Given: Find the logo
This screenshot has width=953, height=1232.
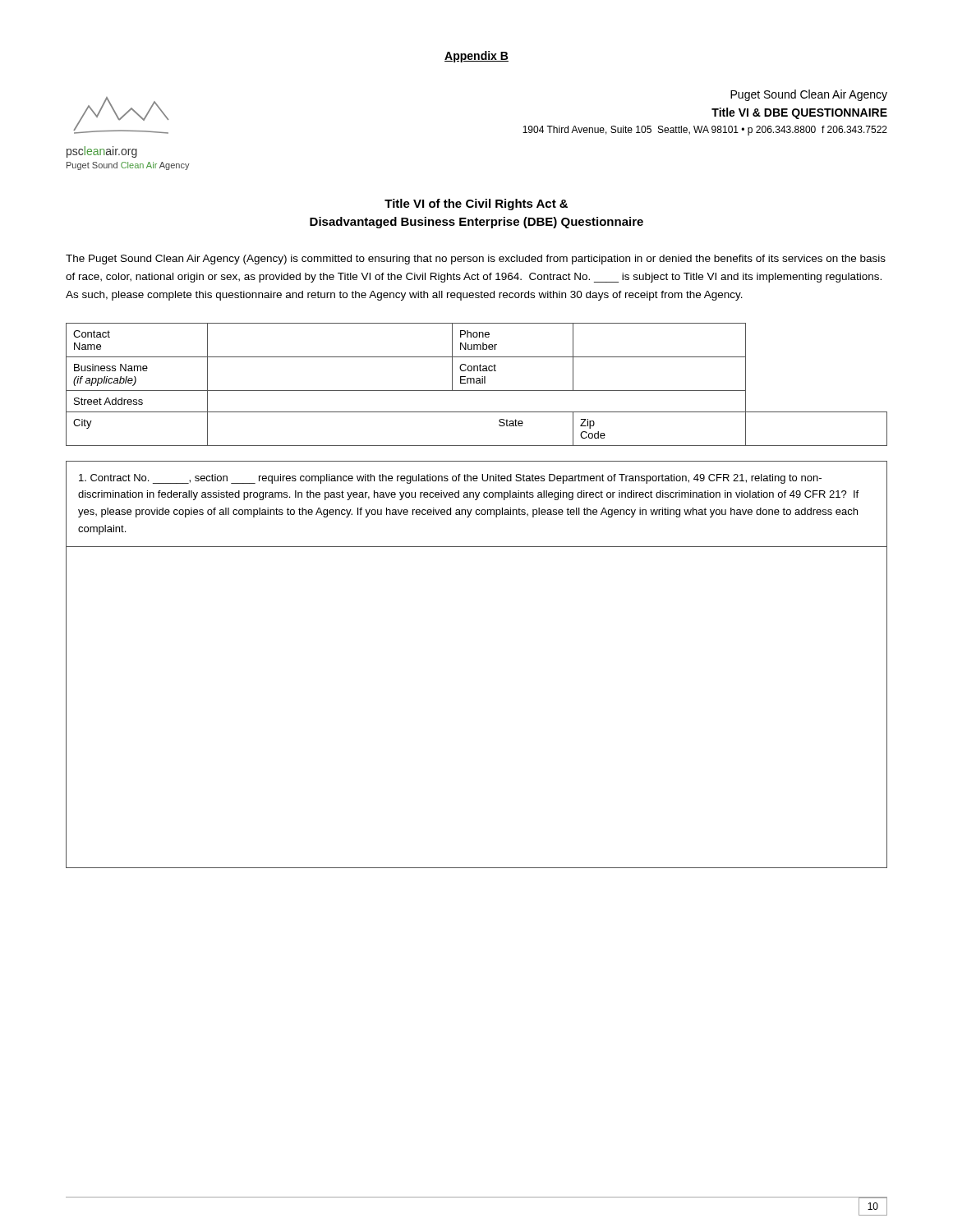Looking at the screenshot, I should tap(148, 128).
